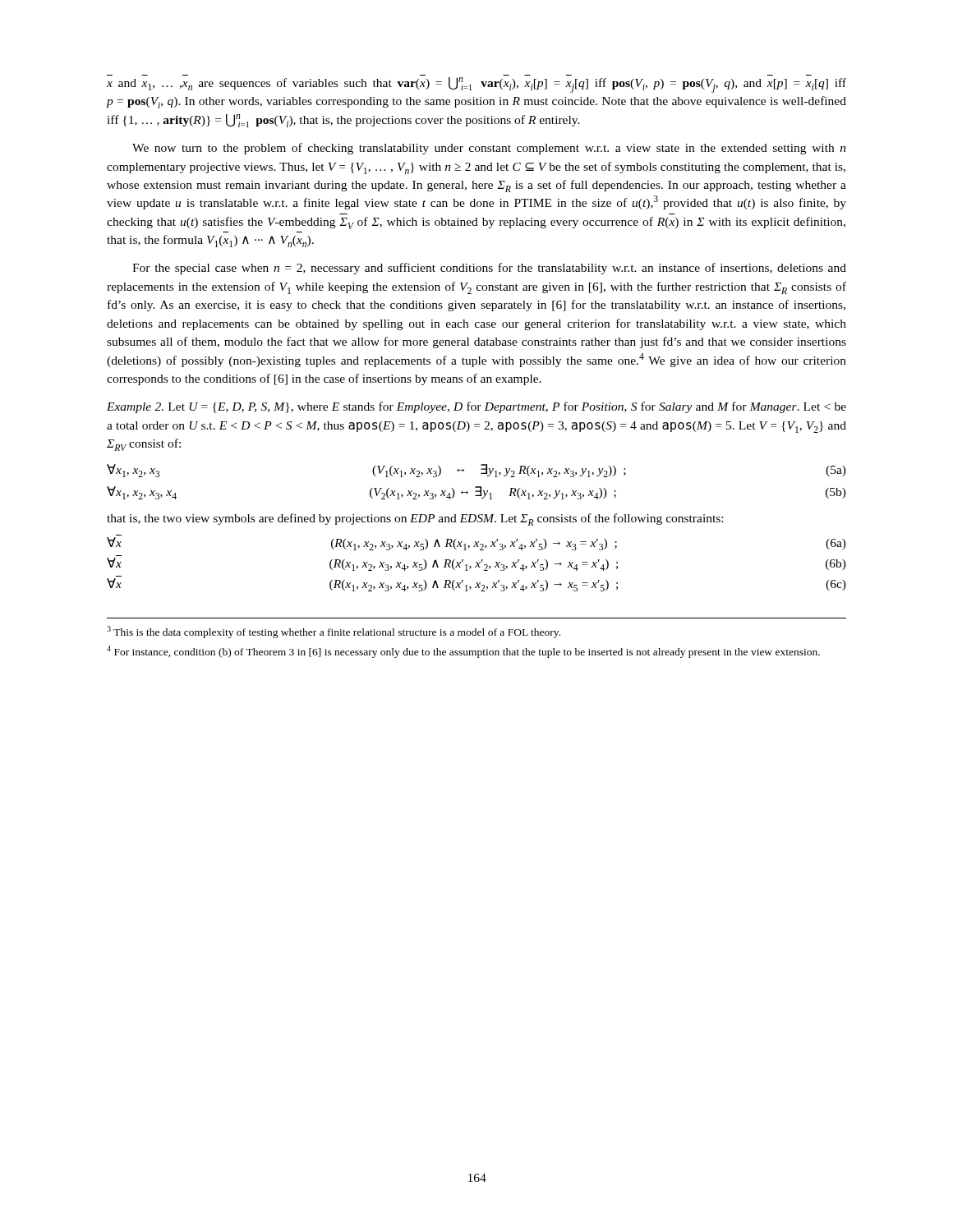Viewport: 953px width, 1232px height.
Task: Navigate to the region starting "3 This is the data complexity of"
Action: click(x=334, y=632)
